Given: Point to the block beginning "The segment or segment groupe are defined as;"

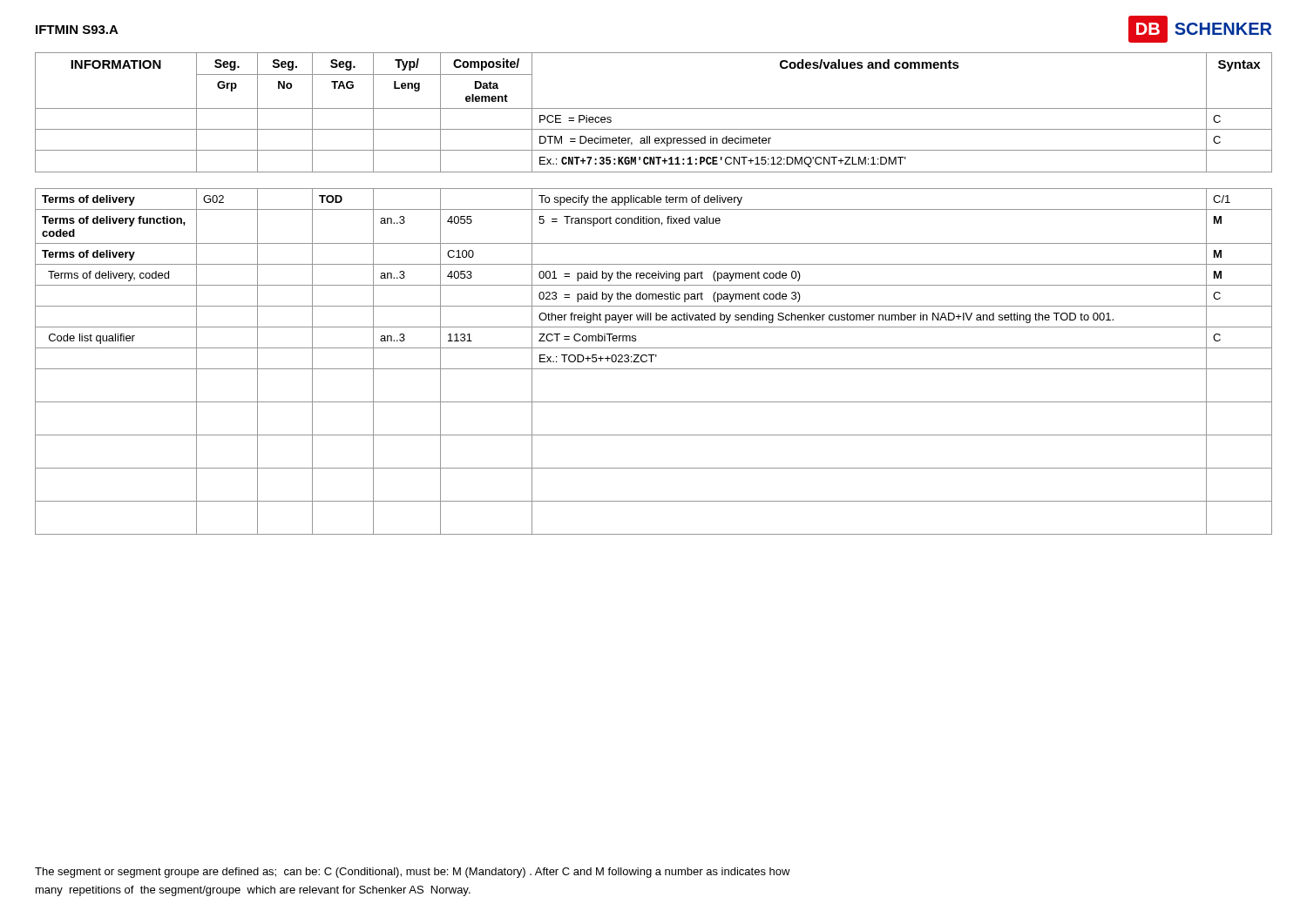Looking at the screenshot, I should (x=412, y=881).
